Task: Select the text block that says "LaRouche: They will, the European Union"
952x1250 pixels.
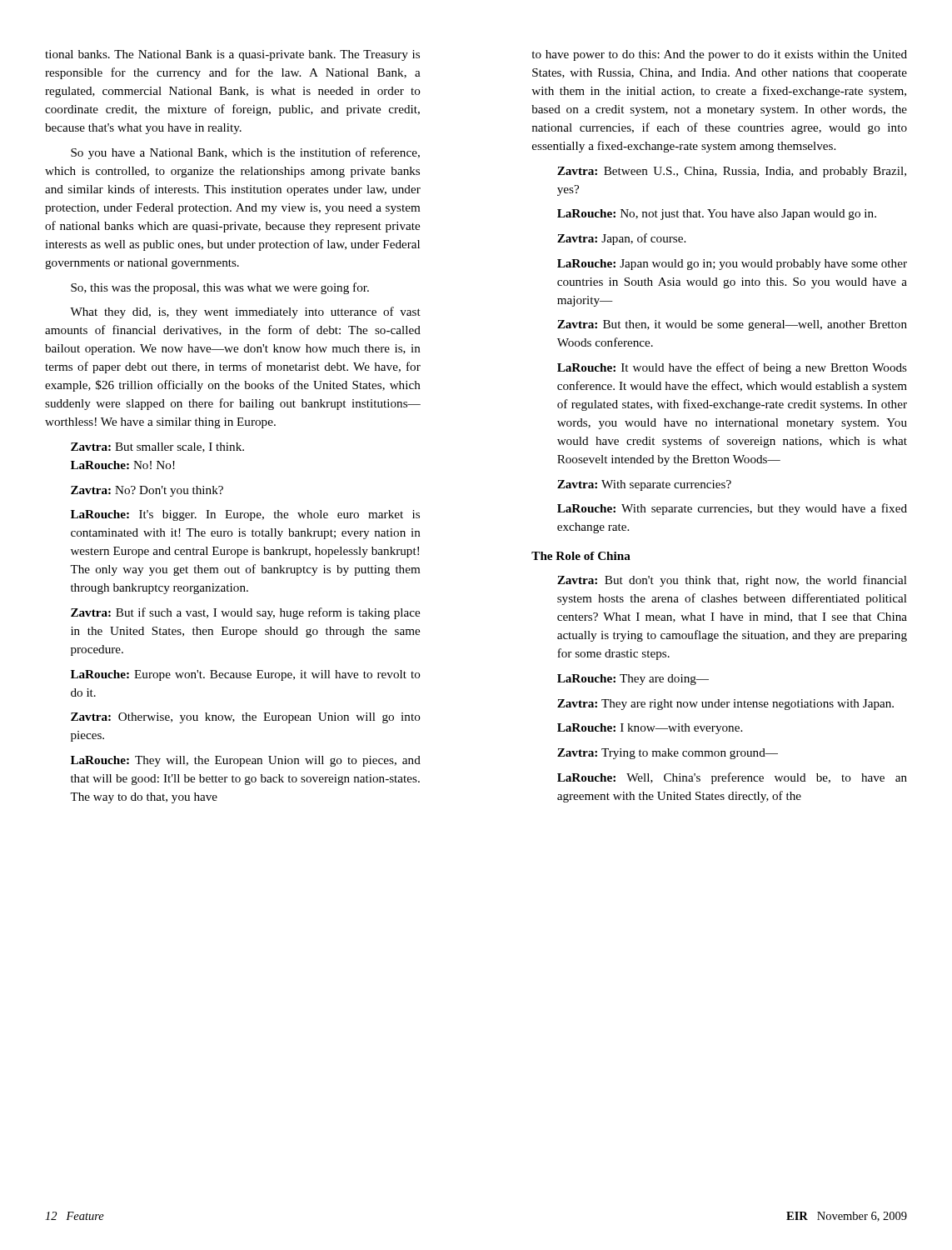Action: pos(245,778)
